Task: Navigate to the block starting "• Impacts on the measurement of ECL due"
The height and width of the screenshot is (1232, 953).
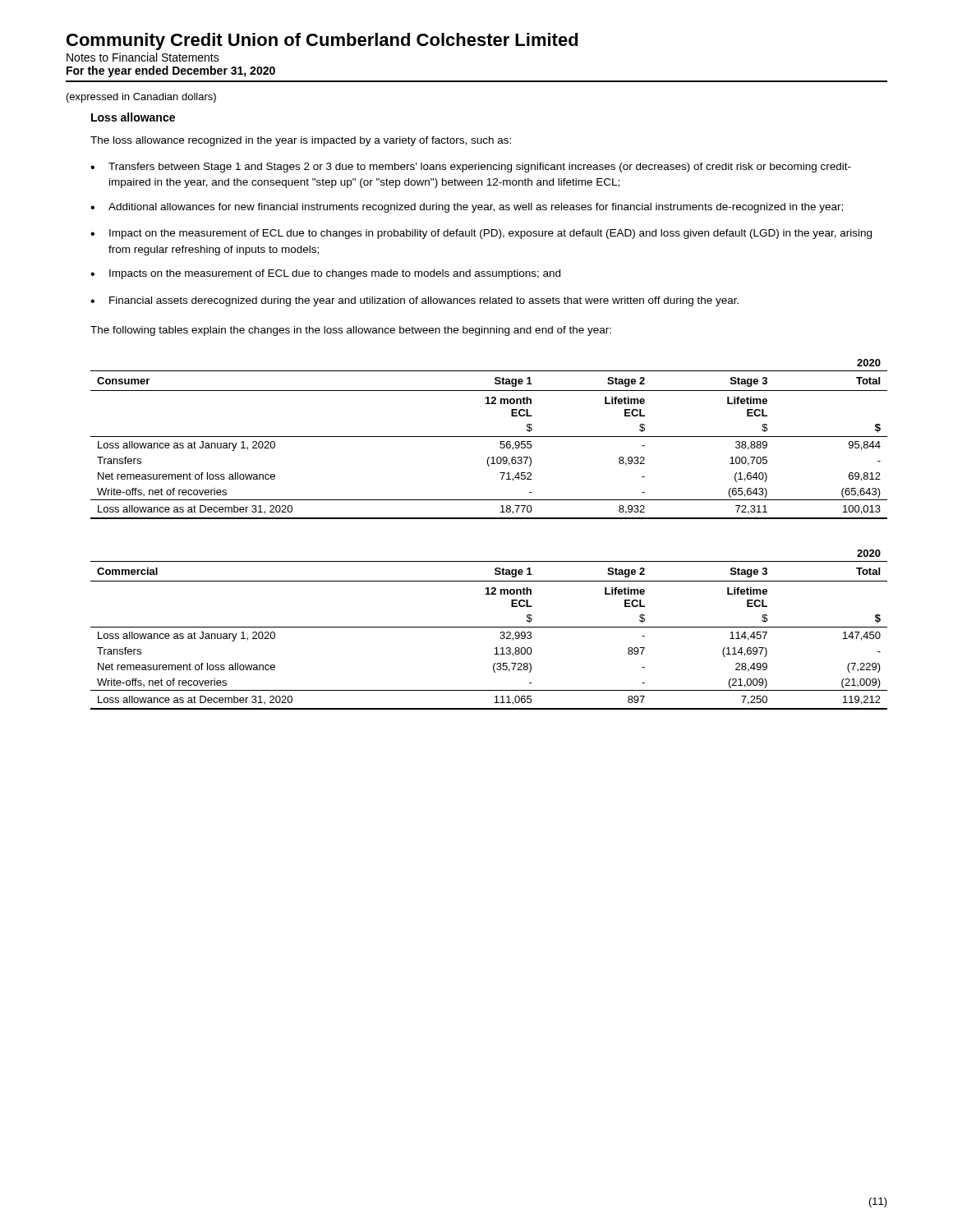Action: [x=489, y=275]
